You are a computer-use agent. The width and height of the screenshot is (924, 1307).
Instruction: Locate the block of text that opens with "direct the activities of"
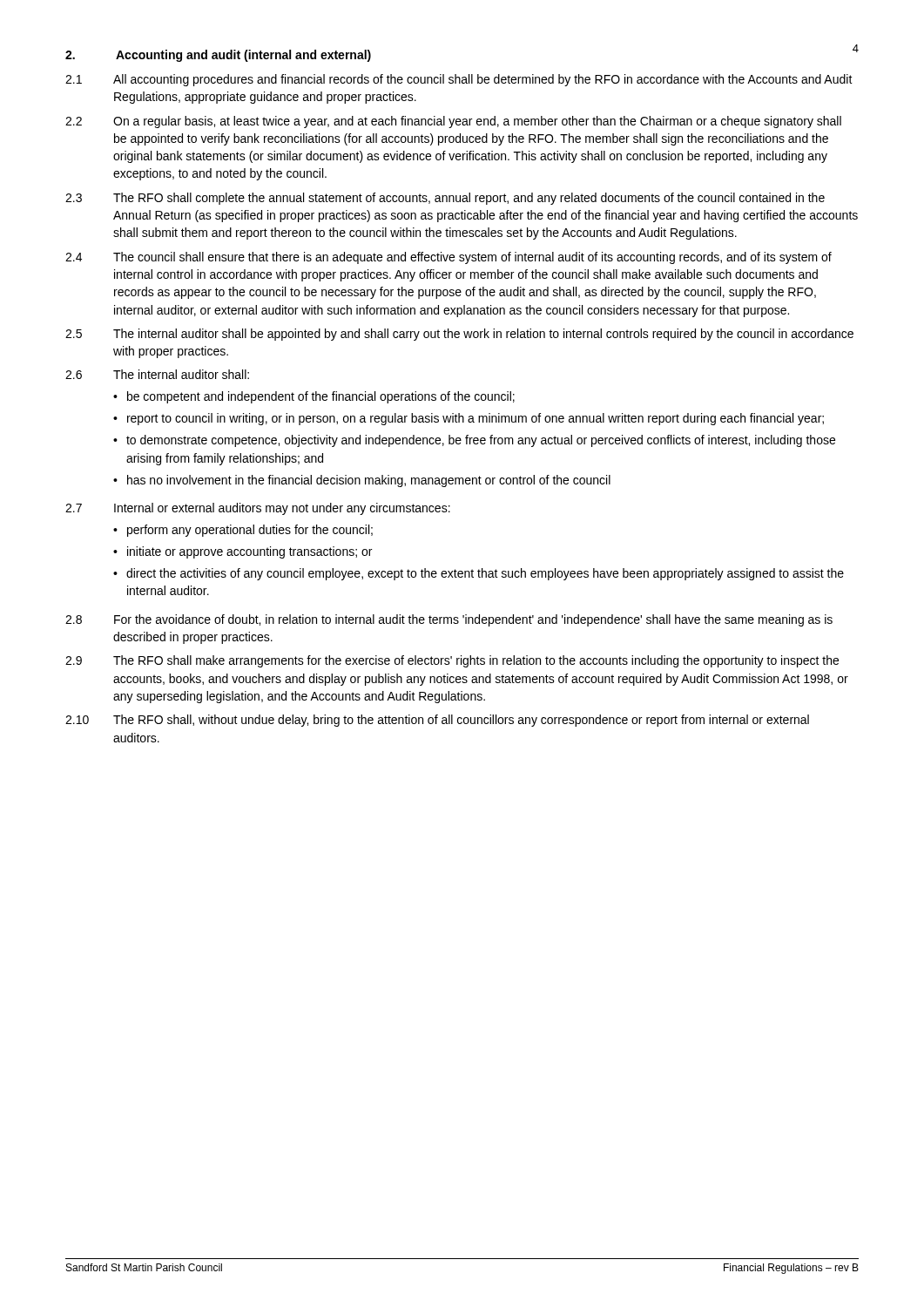click(485, 582)
